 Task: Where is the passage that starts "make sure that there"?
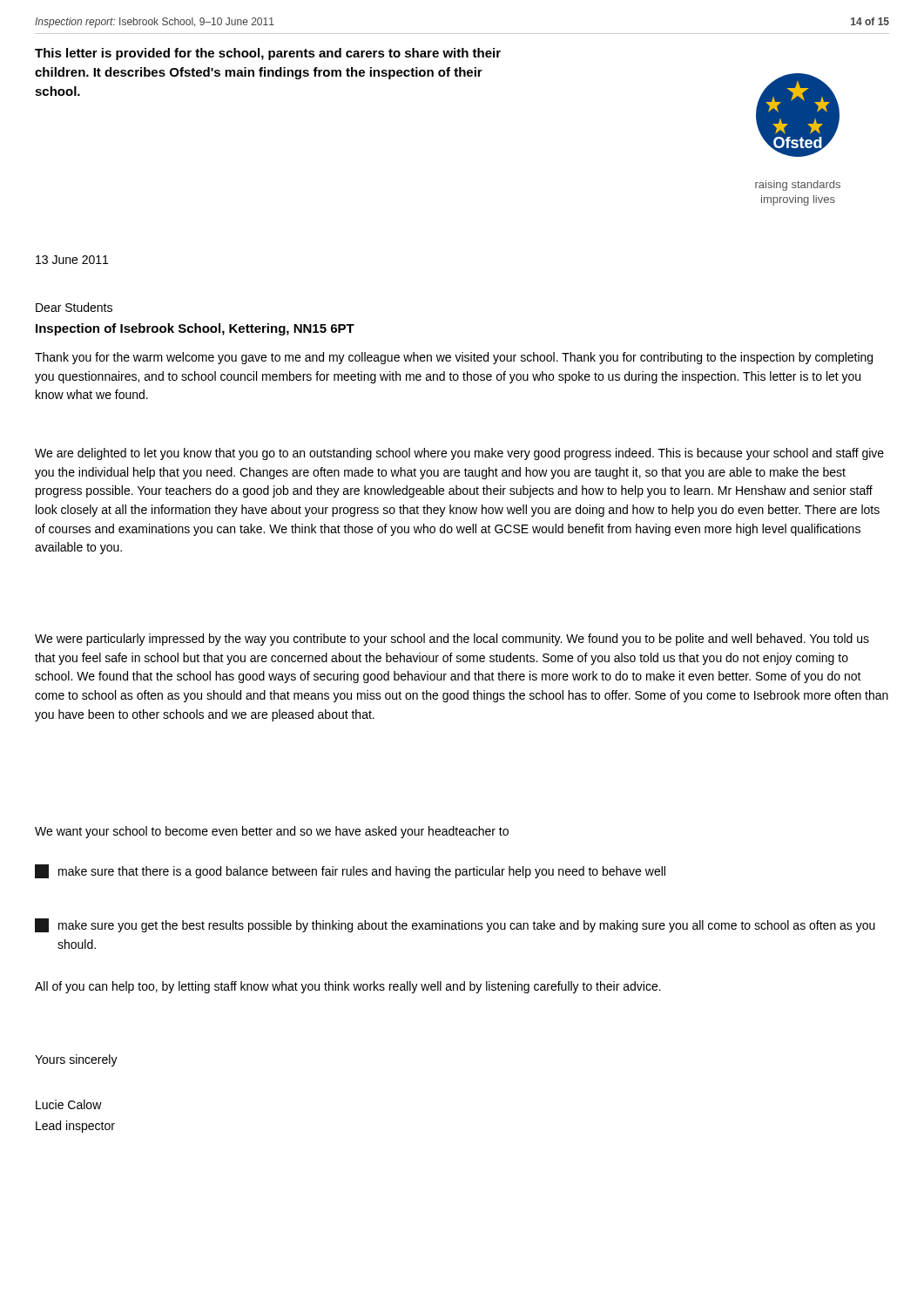[462, 872]
